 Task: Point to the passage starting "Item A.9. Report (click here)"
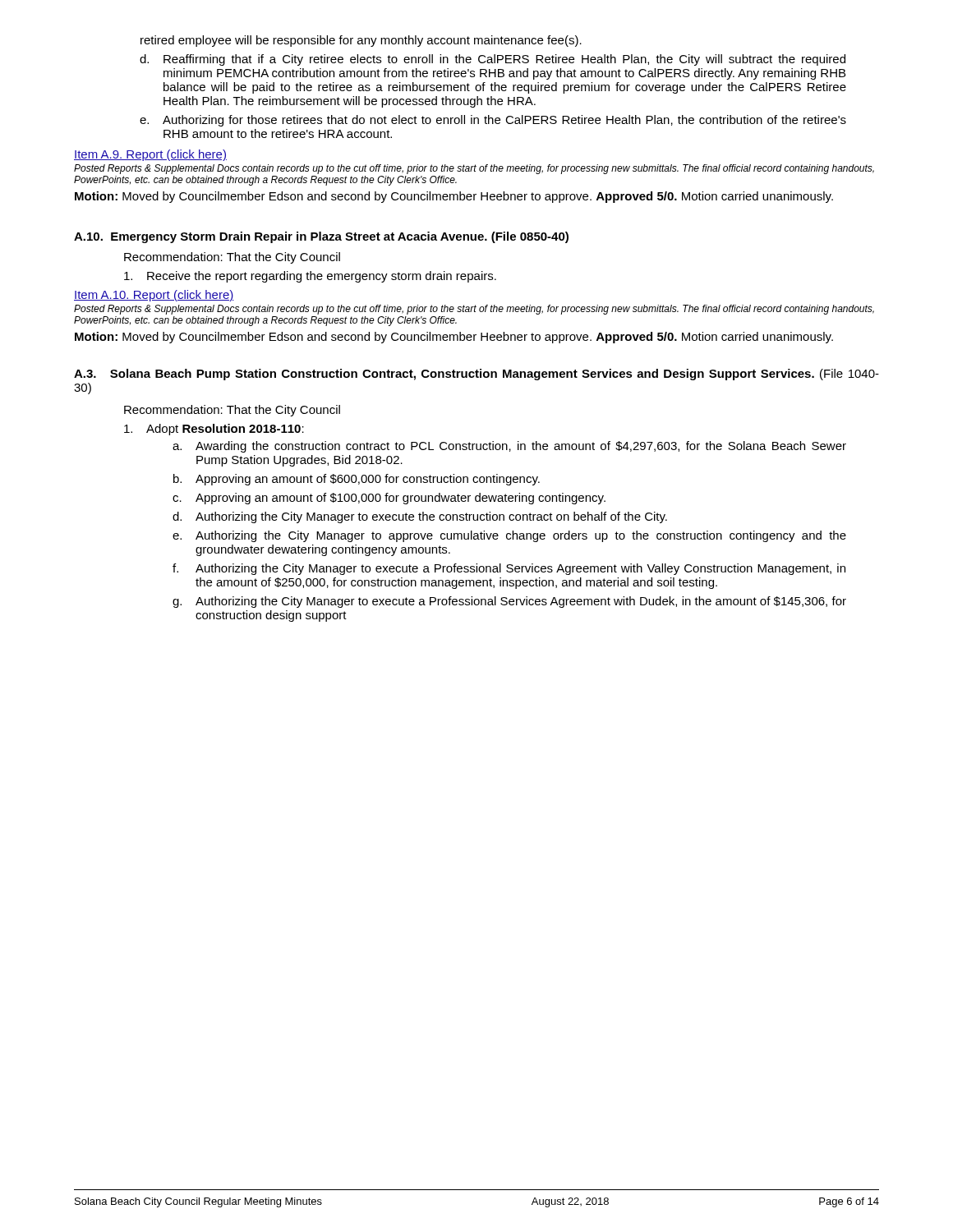150,154
